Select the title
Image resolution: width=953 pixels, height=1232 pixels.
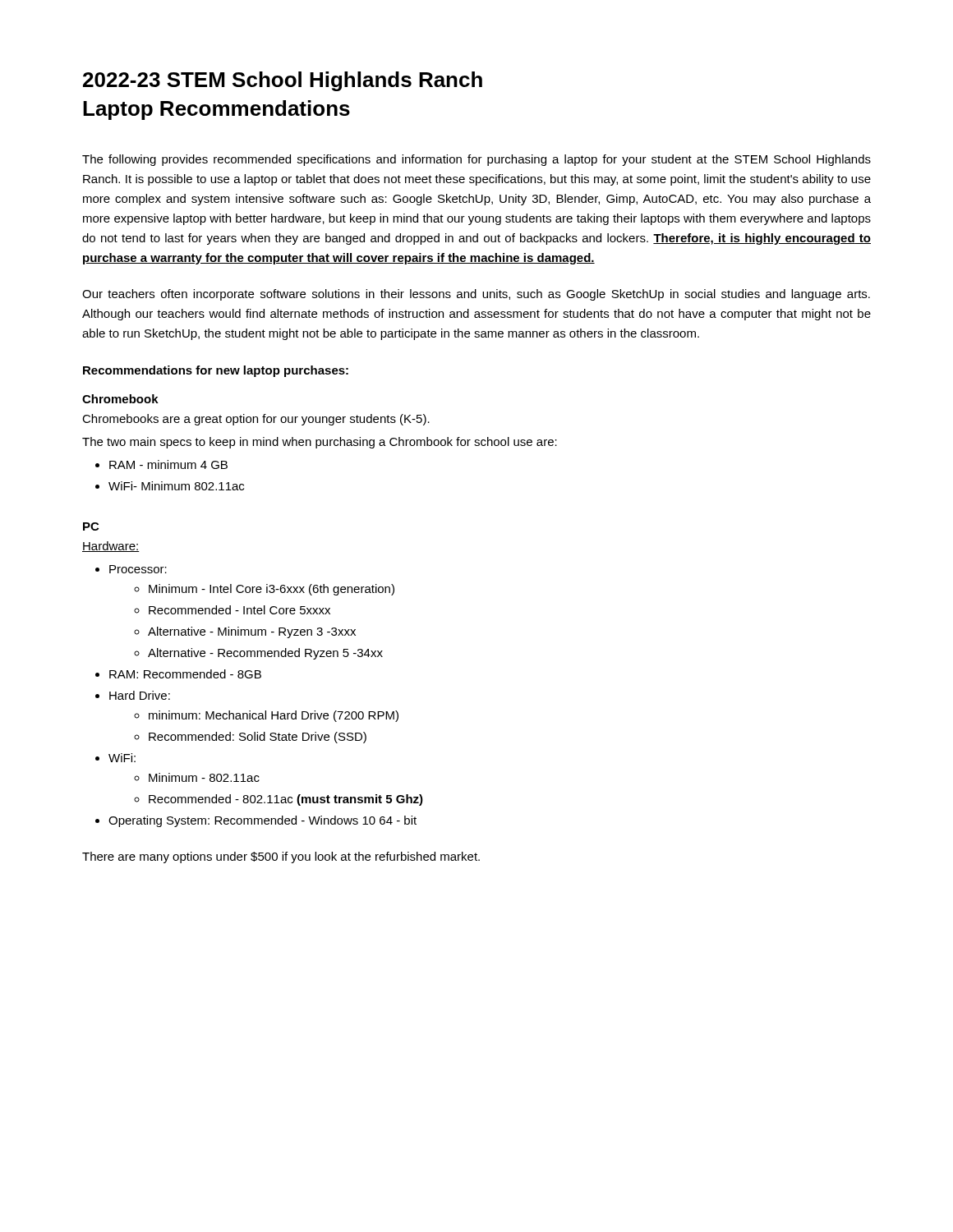283,94
